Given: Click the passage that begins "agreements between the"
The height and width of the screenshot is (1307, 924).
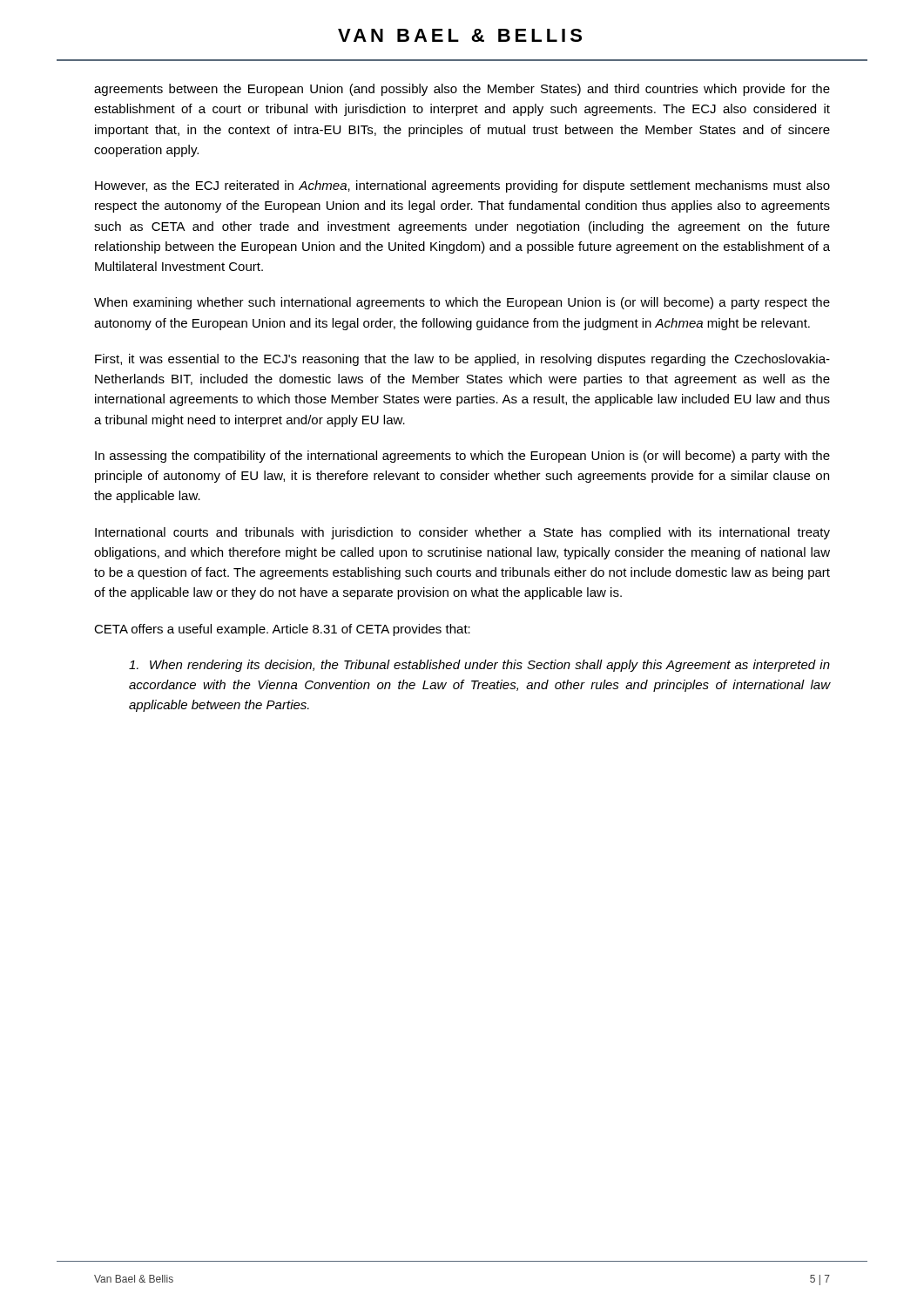Looking at the screenshot, I should point(462,119).
